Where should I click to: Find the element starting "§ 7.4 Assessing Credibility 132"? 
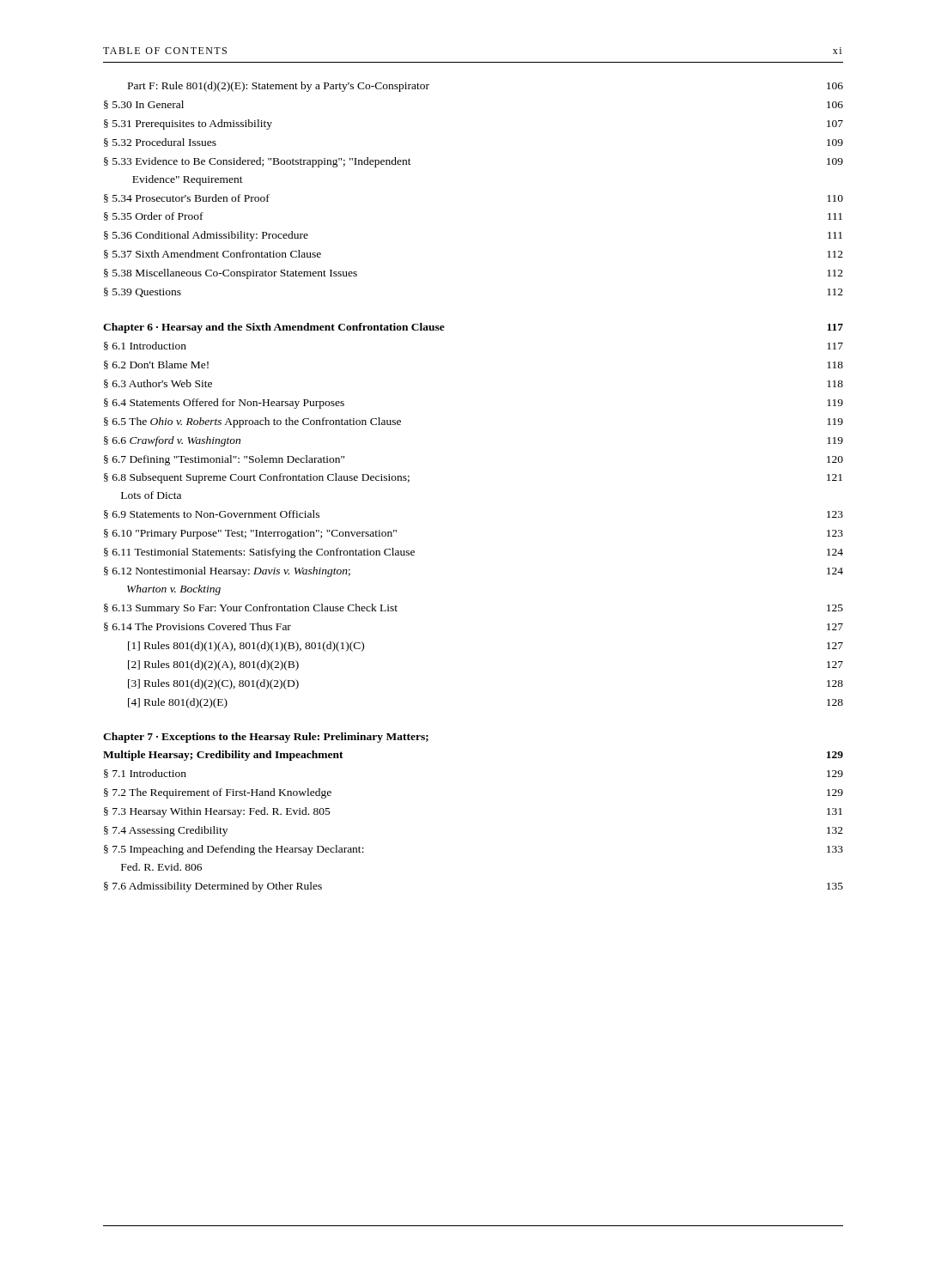click(162, 831)
